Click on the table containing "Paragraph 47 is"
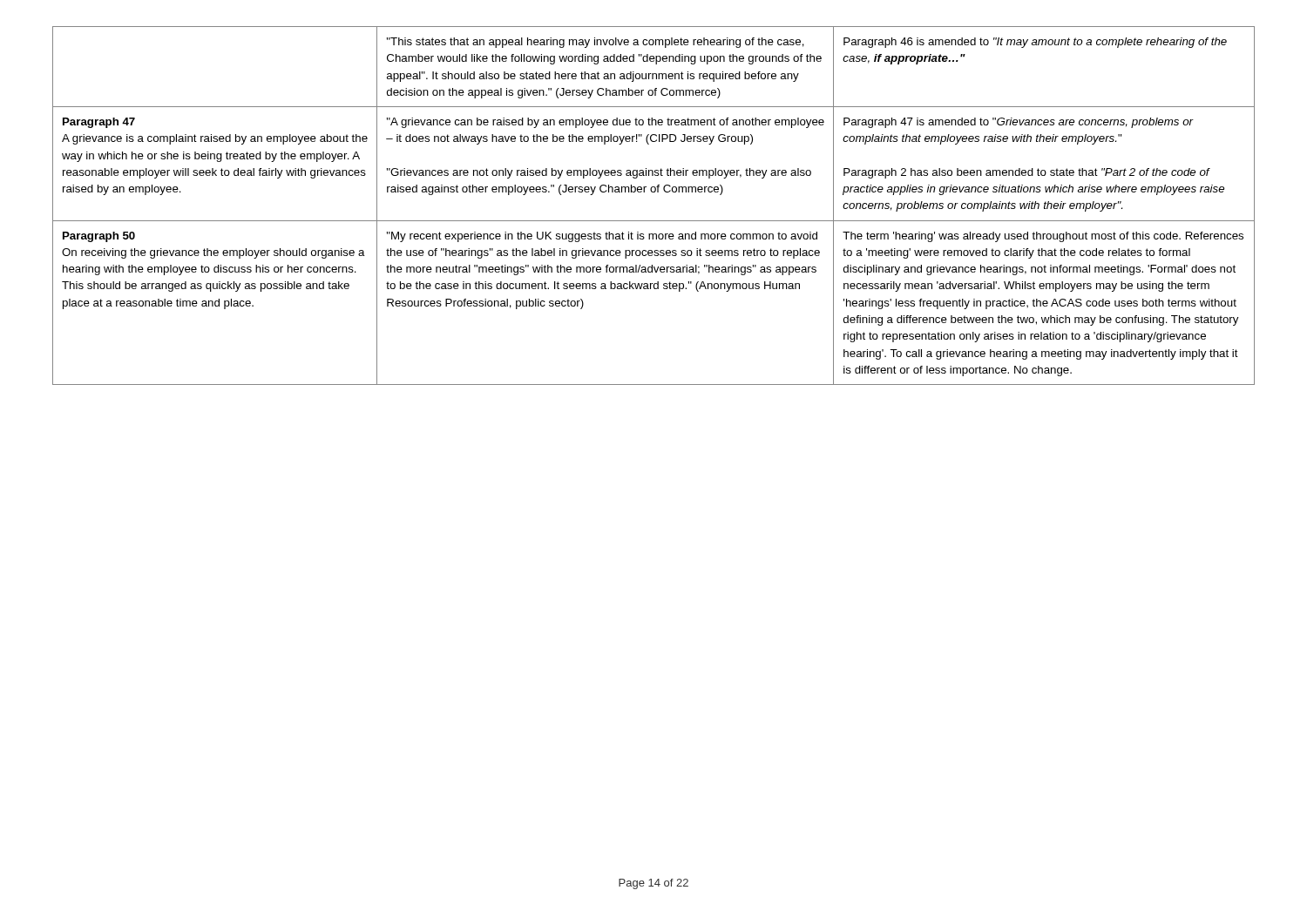 click(x=654, y=447)
